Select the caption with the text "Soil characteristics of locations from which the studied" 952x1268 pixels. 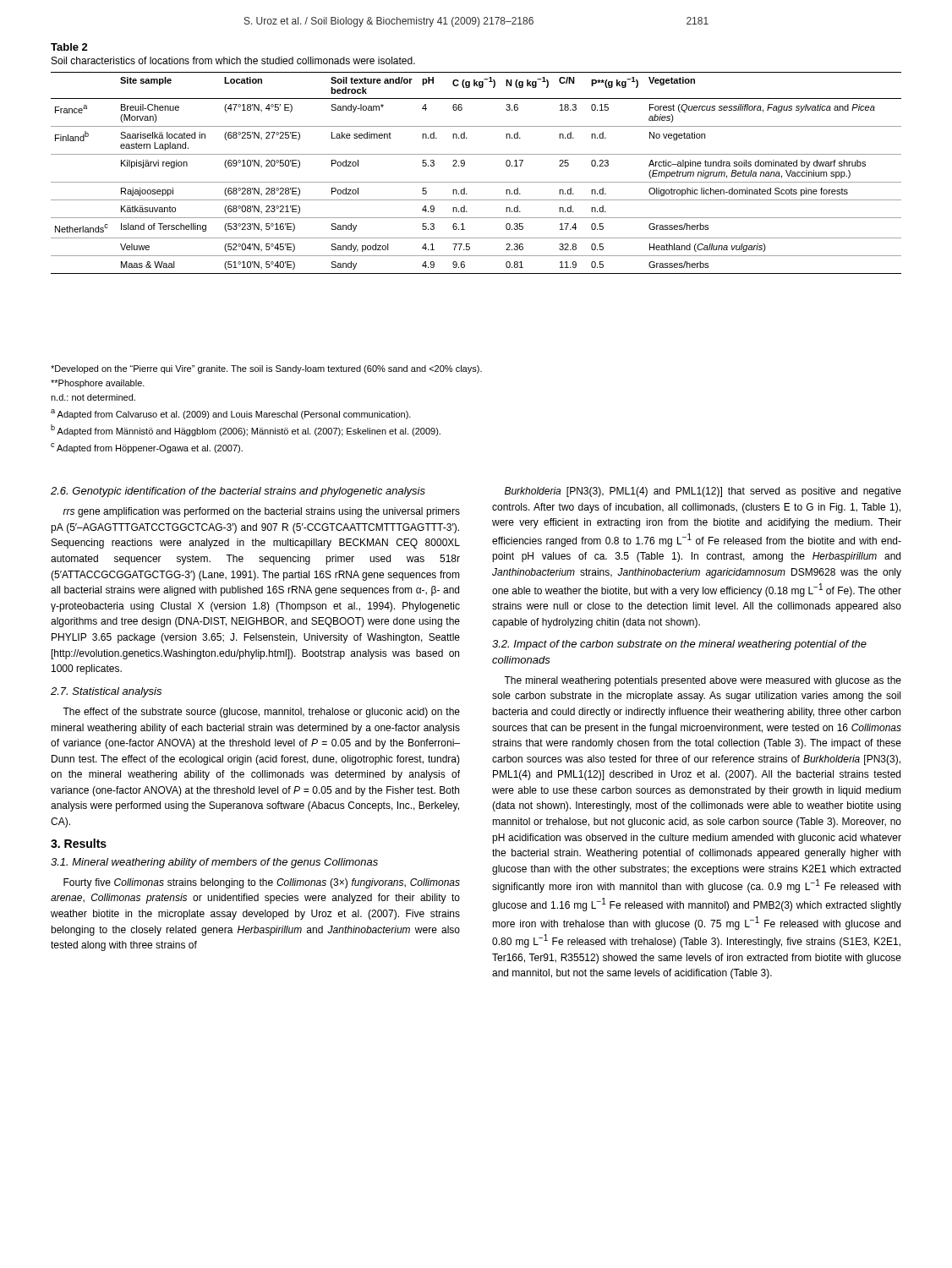tap(233, 61)
